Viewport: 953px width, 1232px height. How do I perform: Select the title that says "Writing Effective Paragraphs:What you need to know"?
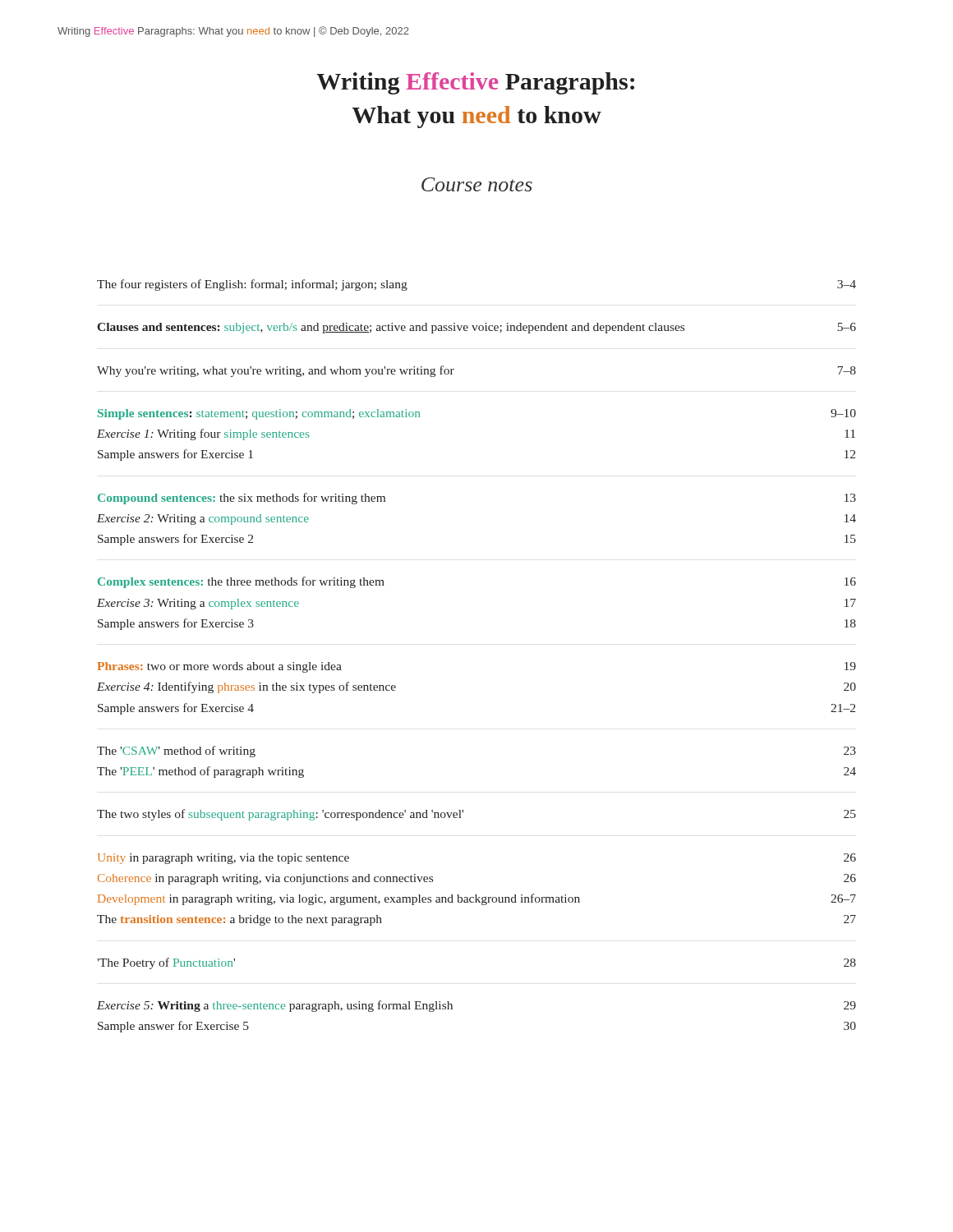pos(476,98)
